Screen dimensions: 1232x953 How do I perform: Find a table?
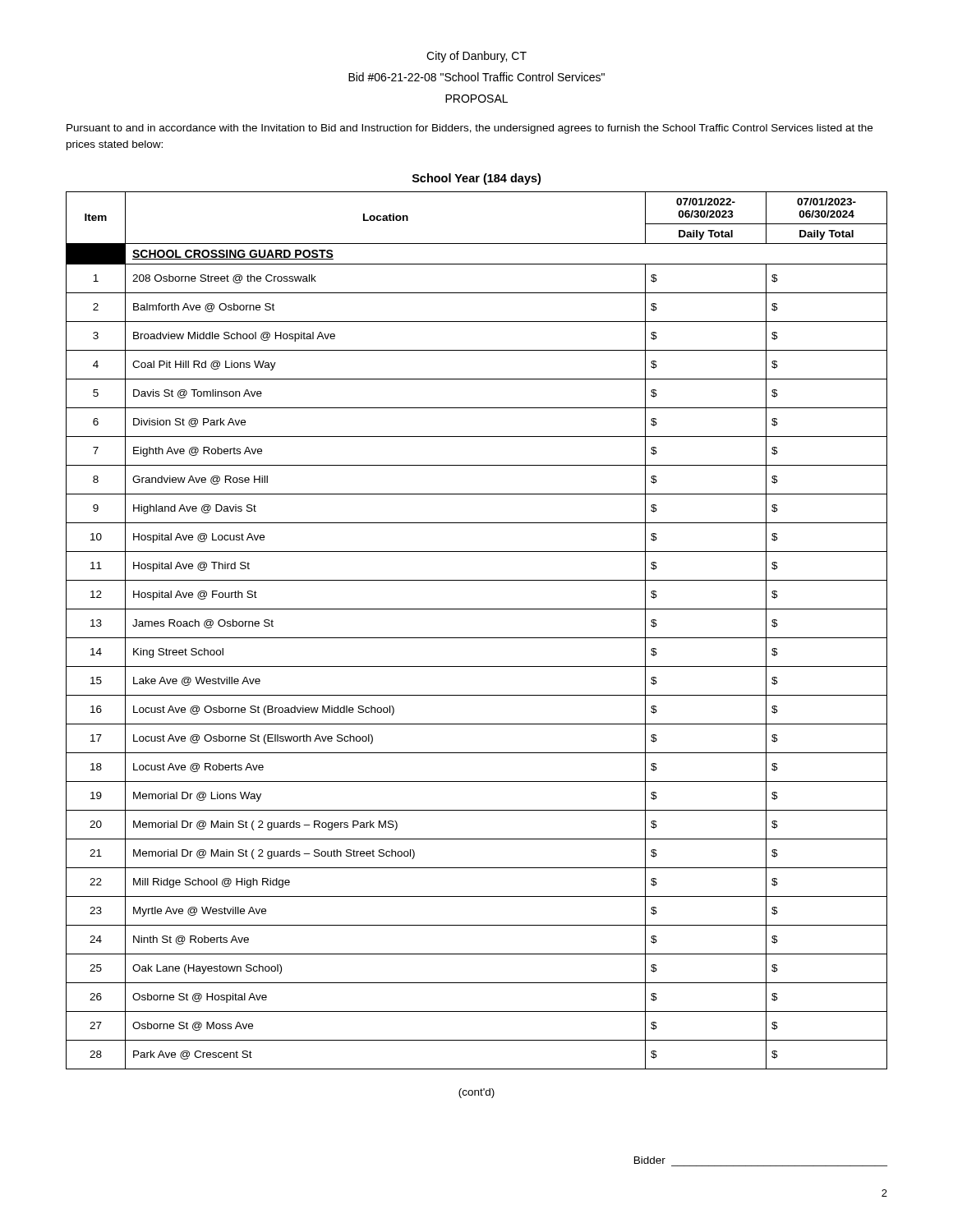coord(476,630)
